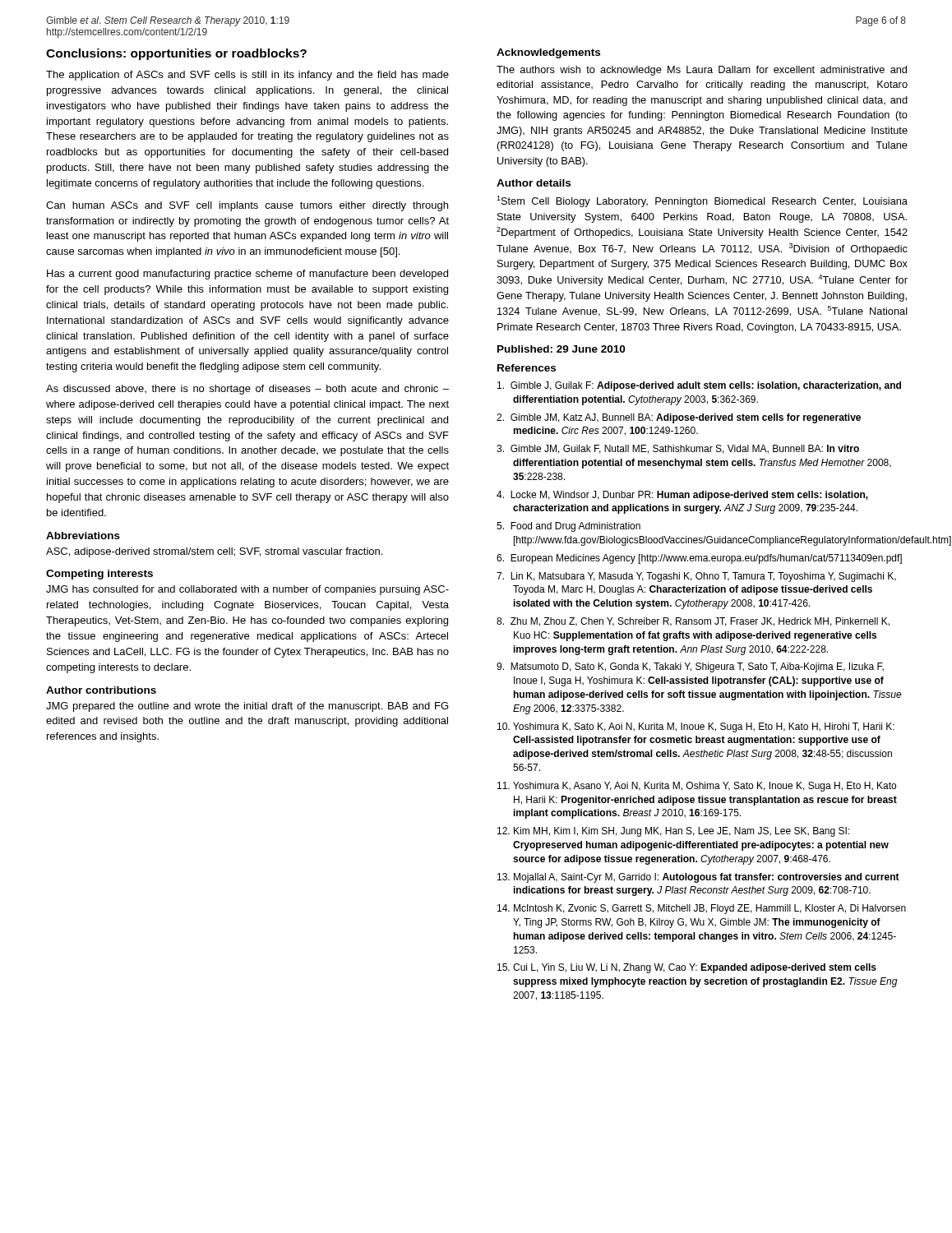Point to the text starting "The application of ASCs and"

point(247,129)
